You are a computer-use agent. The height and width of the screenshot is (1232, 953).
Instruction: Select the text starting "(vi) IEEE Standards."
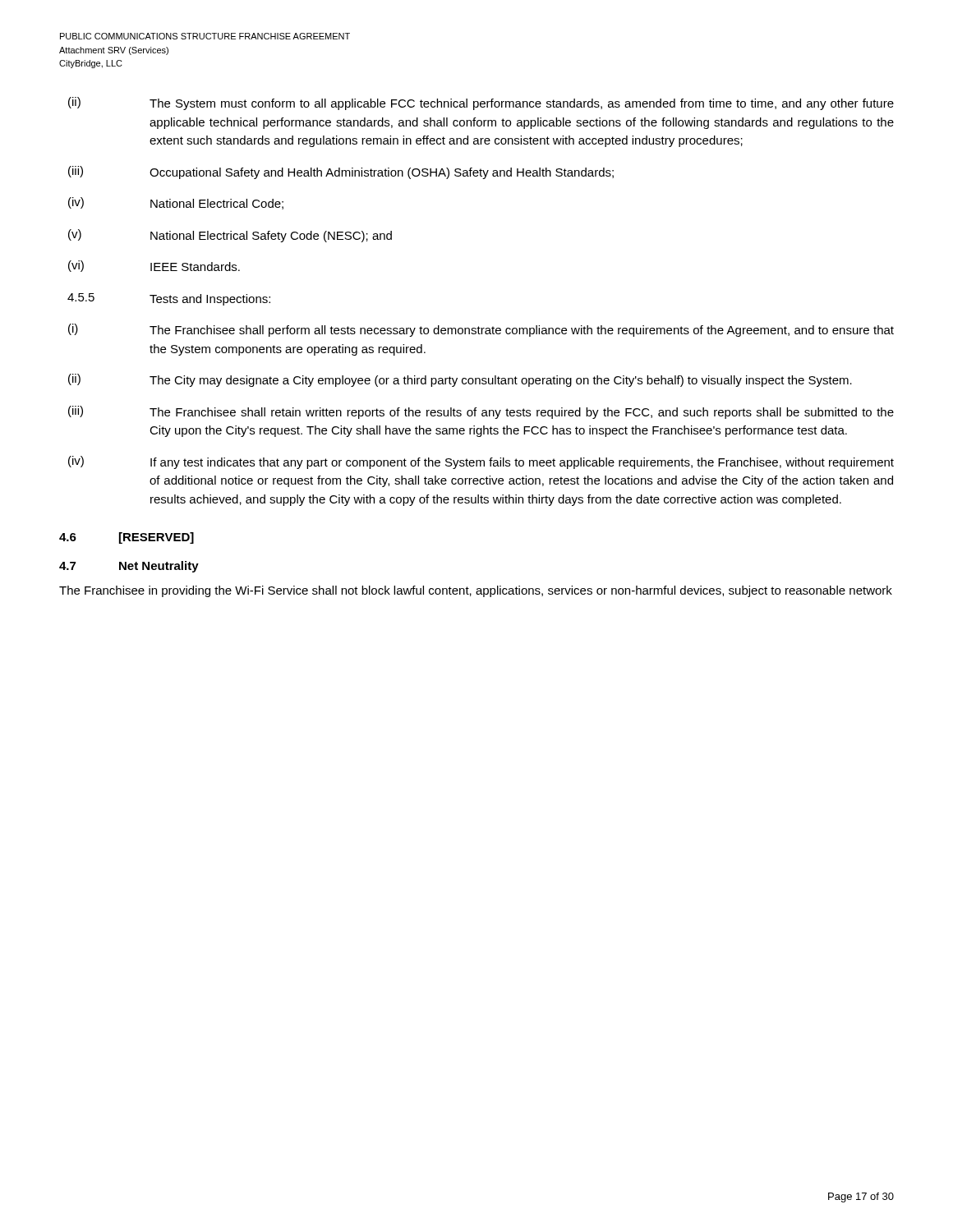click(x=154, y=266)
